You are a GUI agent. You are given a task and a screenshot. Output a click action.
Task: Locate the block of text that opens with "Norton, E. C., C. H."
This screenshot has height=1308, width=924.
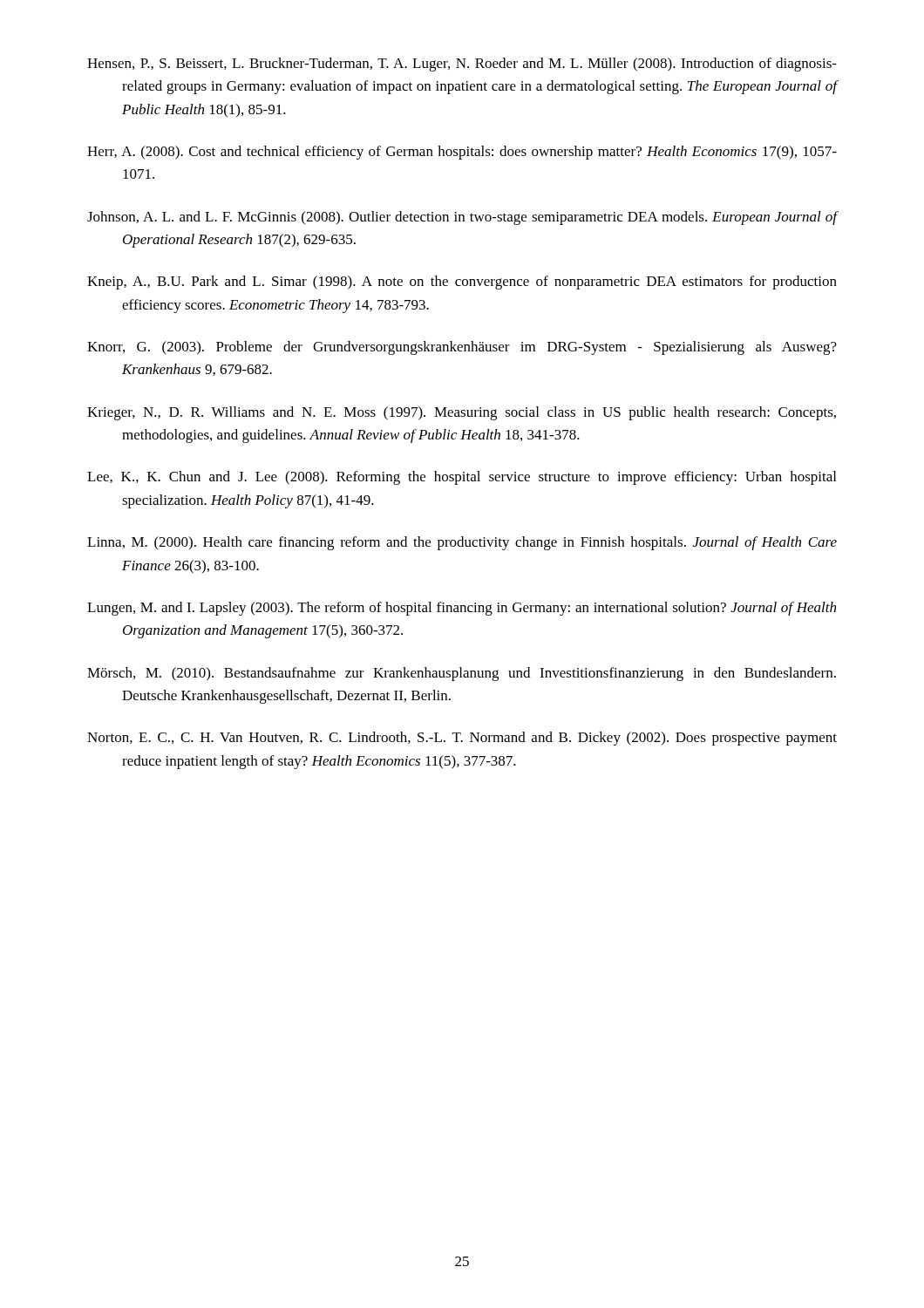pyautogui.click(x=462, y=749)
